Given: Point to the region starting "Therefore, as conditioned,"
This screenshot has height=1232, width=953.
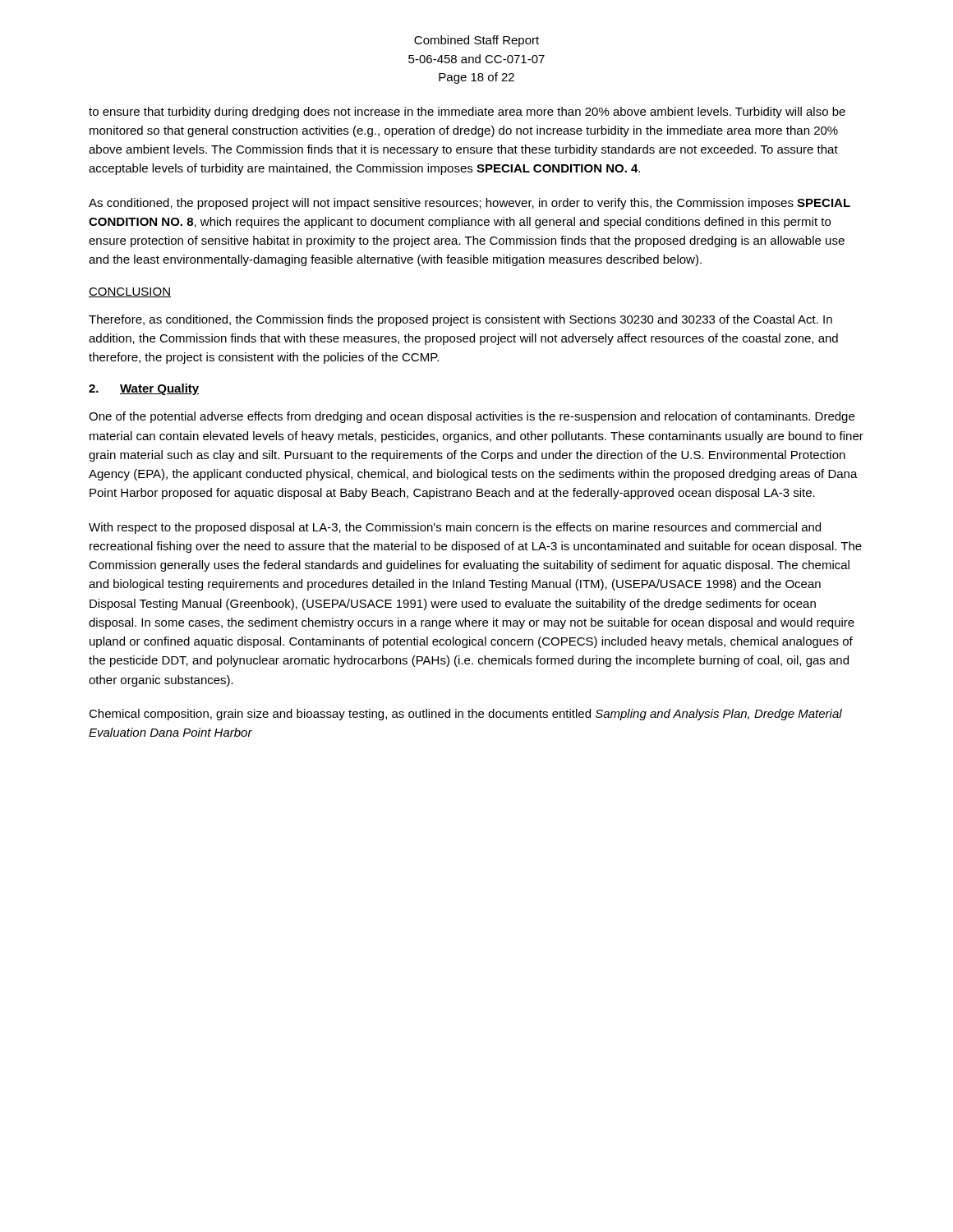Looking at the screenshot, I should tap(464, 338).
